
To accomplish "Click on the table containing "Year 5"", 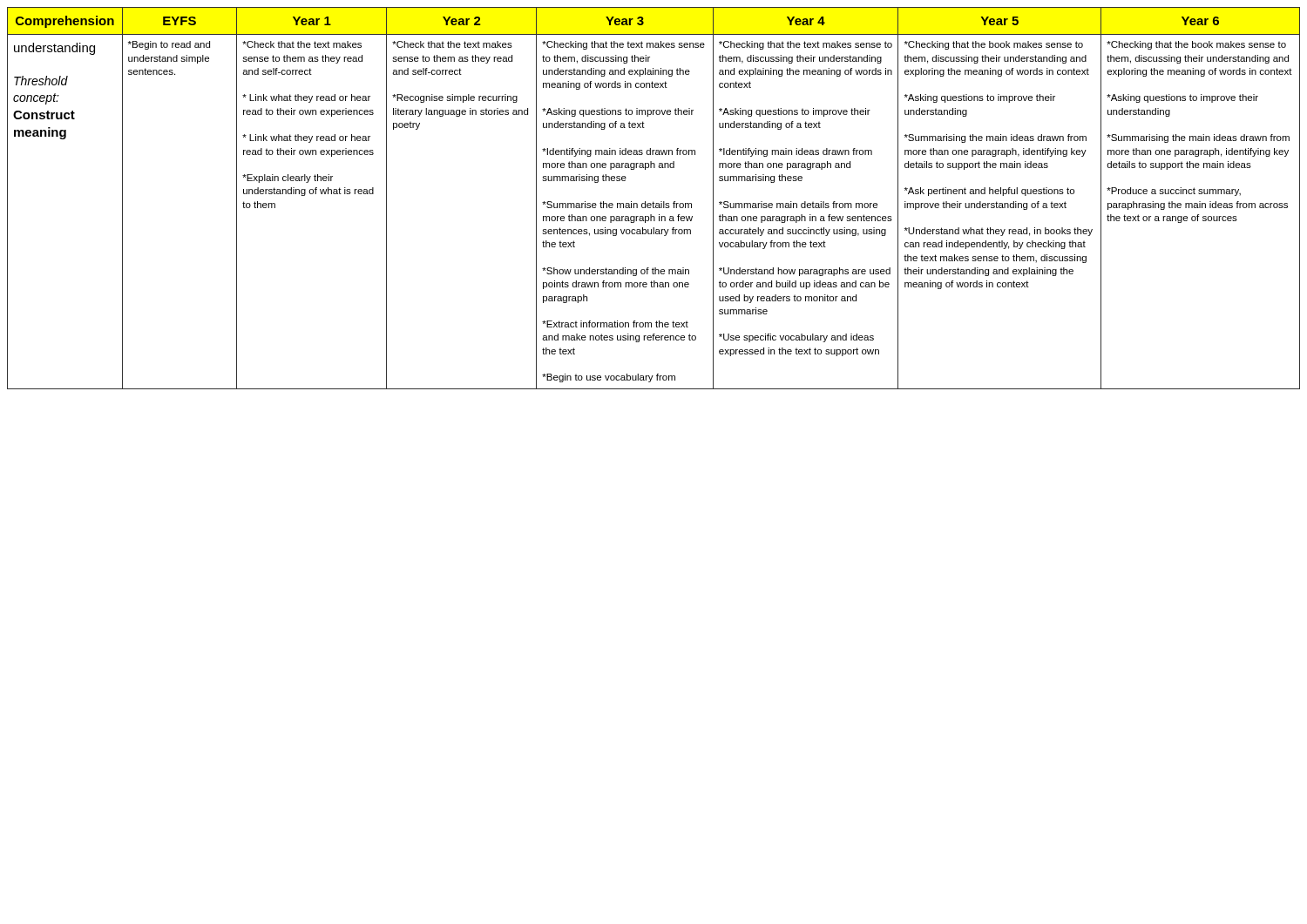I will (654, 462).
